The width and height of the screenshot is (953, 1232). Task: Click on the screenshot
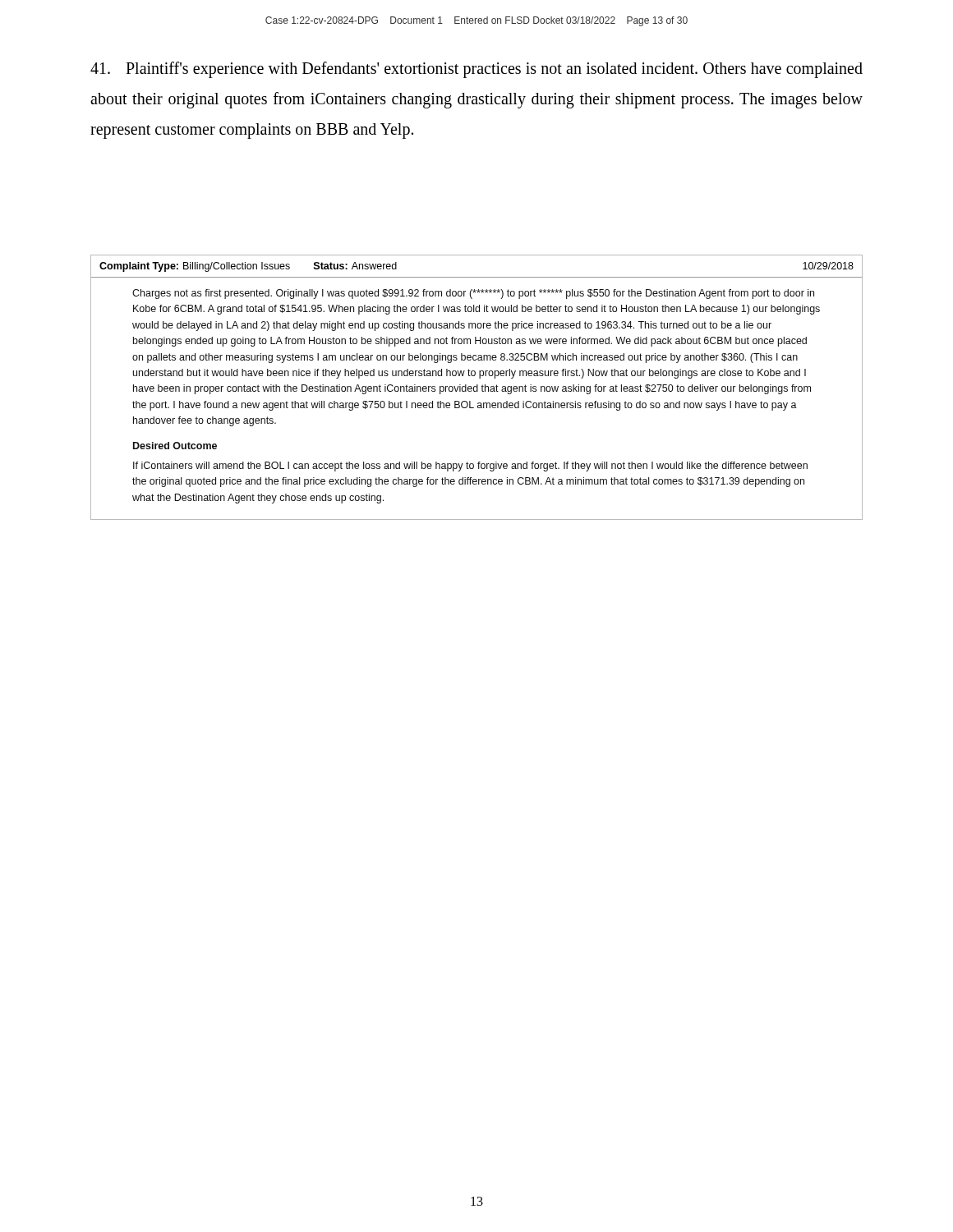[x=476, y=387]
